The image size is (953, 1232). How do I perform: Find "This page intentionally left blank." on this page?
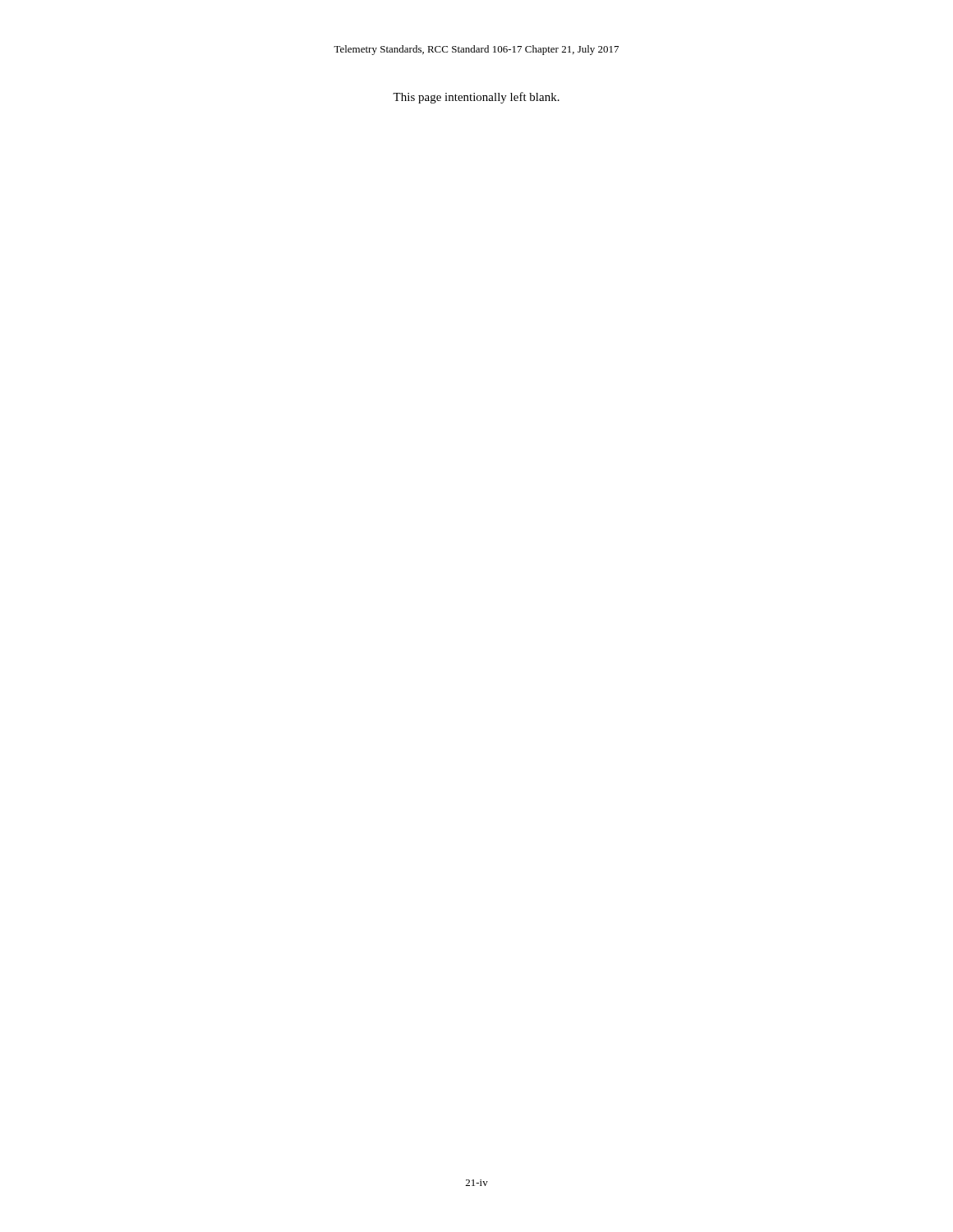[476, 97]
